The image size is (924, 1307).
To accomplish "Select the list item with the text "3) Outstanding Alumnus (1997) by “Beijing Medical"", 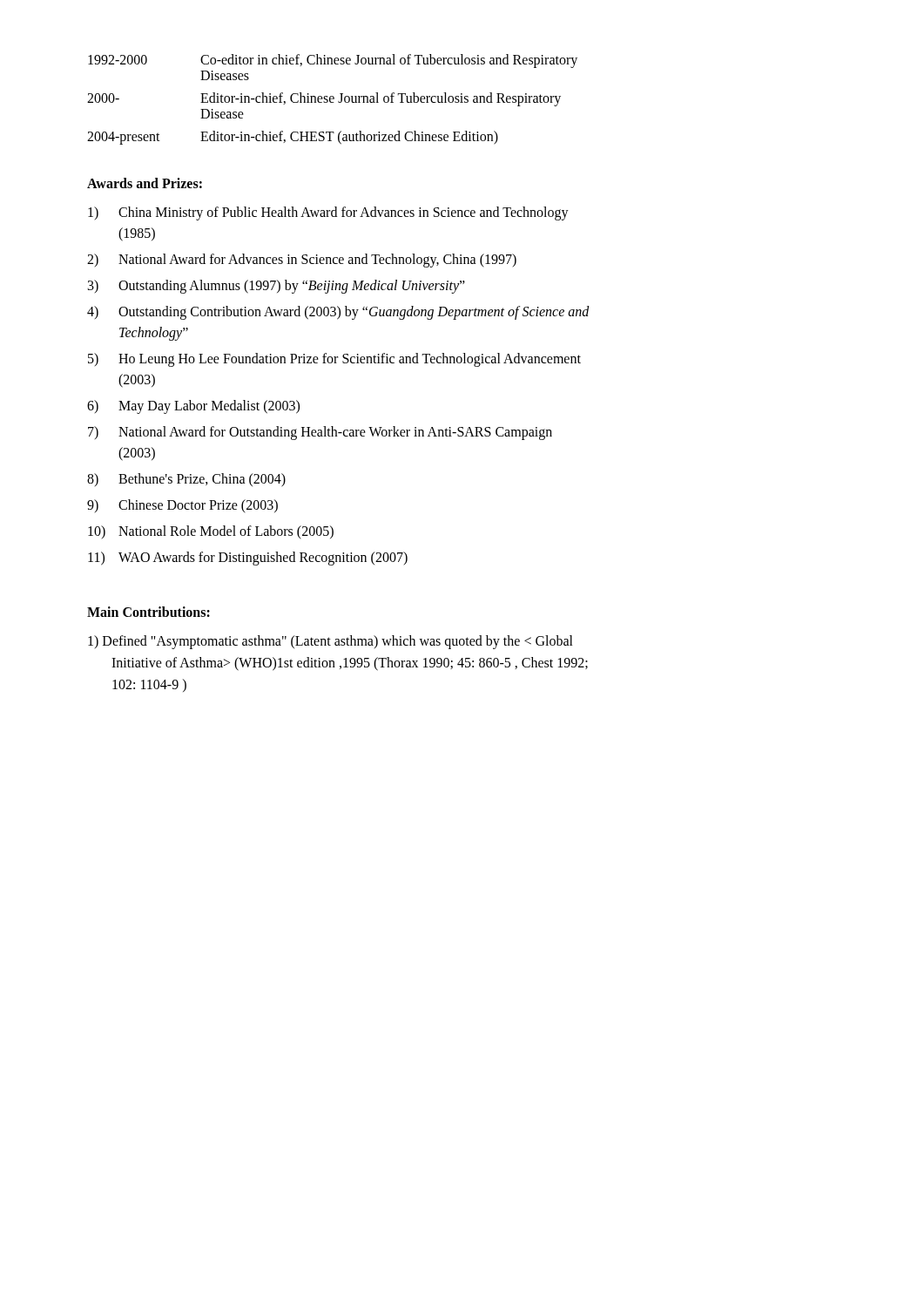I will click(471, 286).
